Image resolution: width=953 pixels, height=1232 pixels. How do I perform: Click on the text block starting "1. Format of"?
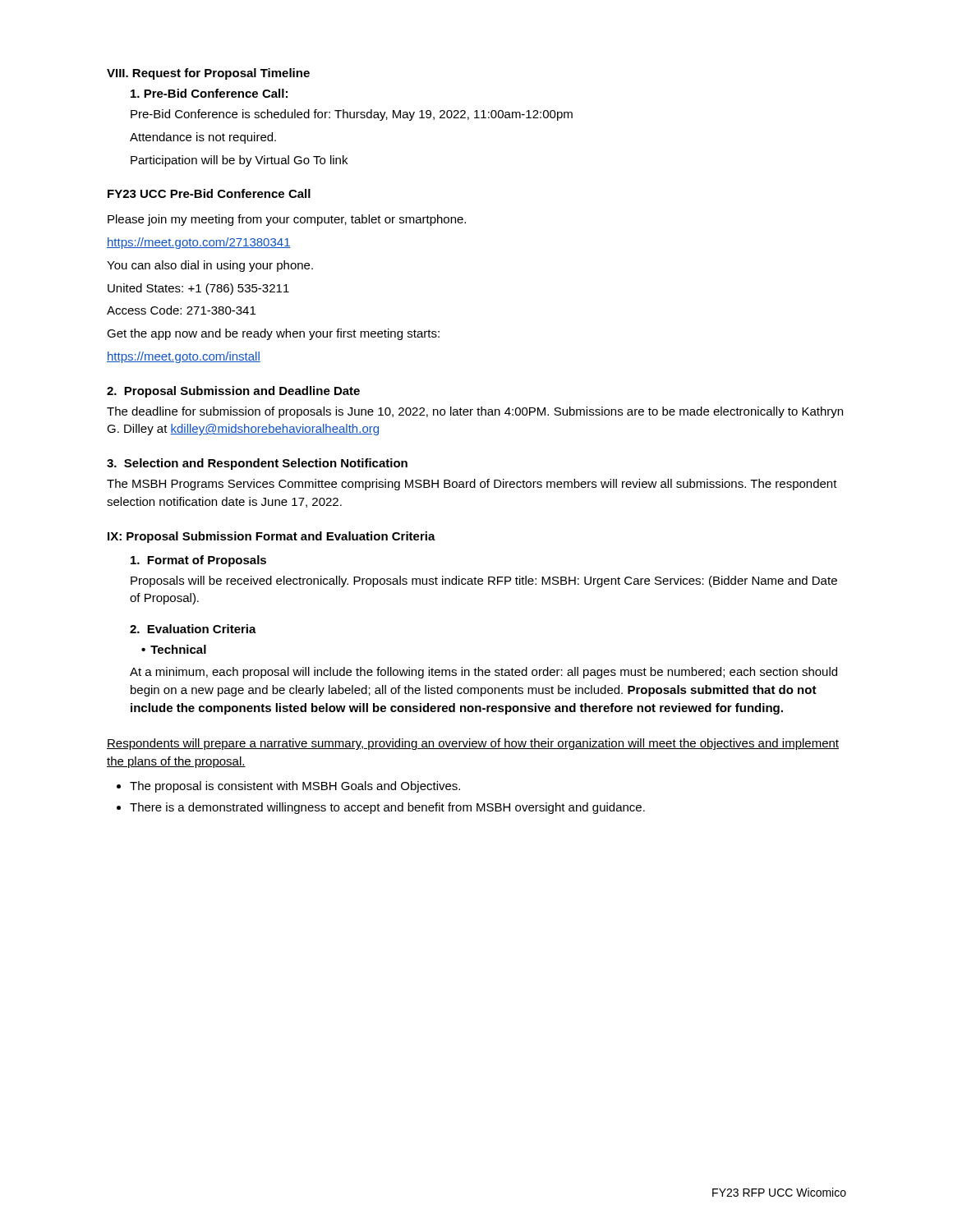pyautogui.click(x=198, y=559)
